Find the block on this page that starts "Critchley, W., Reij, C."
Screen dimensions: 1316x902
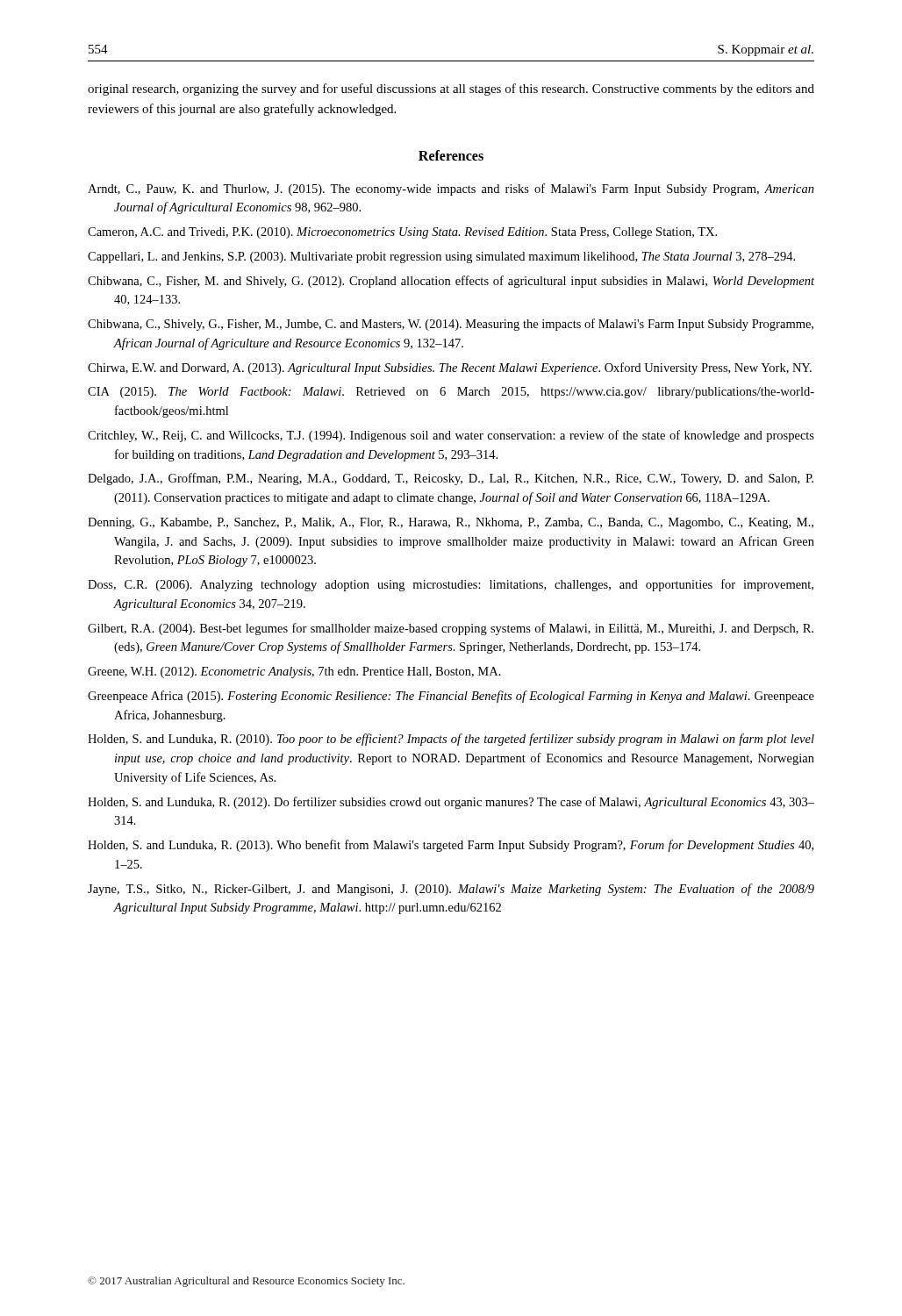(451, 444)
